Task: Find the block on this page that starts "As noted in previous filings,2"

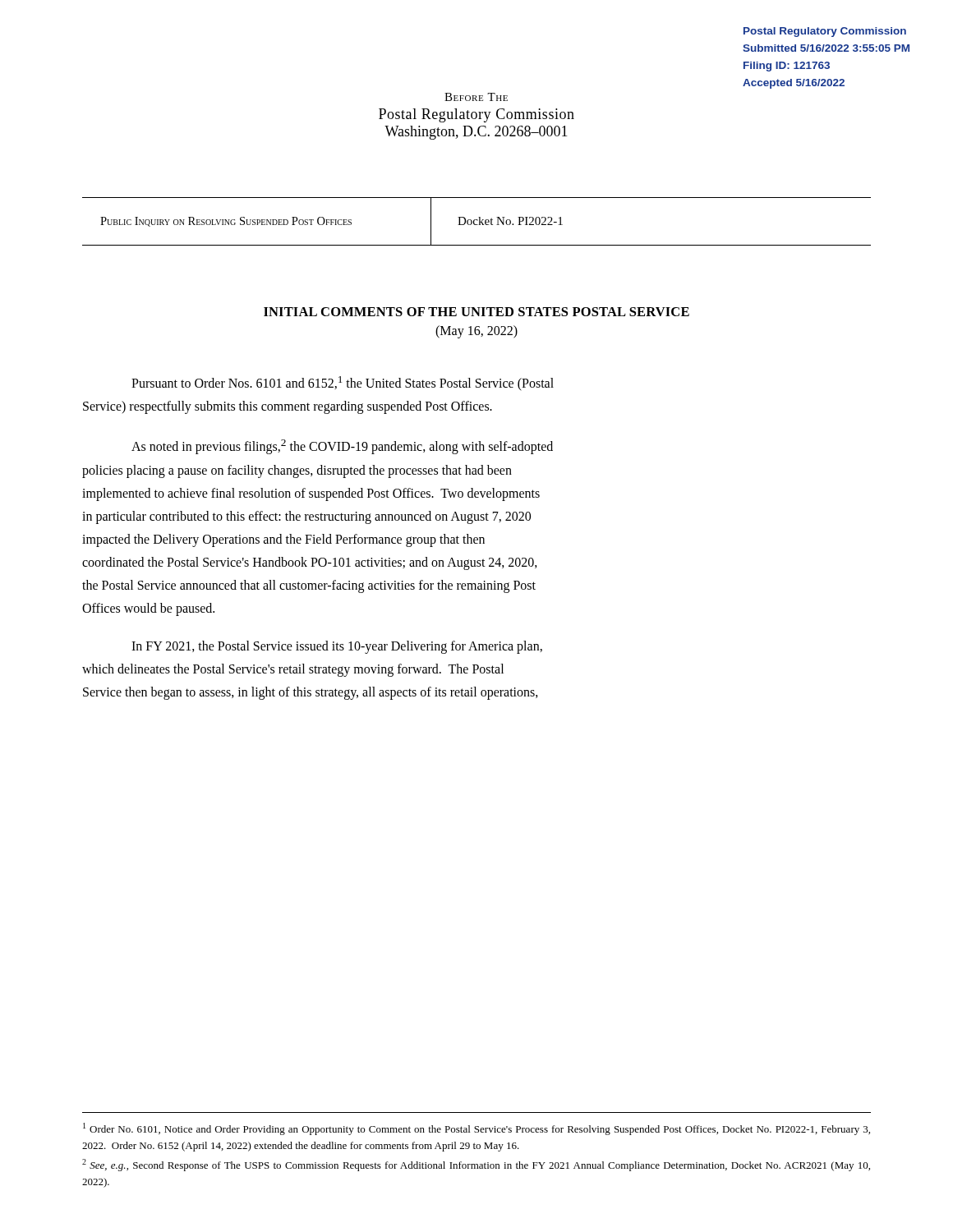Action: point(342,445)
